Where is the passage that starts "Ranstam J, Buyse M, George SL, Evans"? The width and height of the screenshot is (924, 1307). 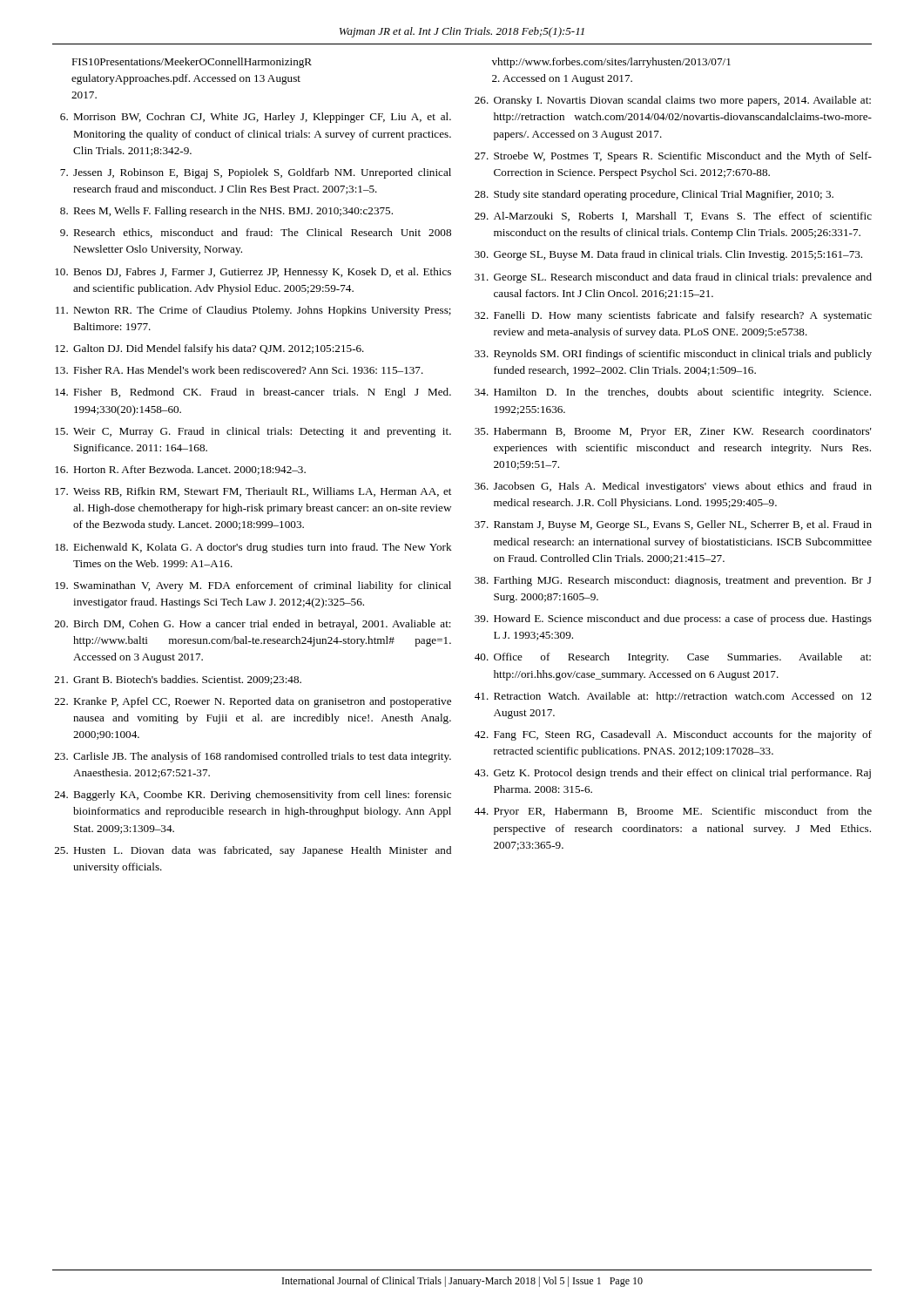(x=683, y=541)
